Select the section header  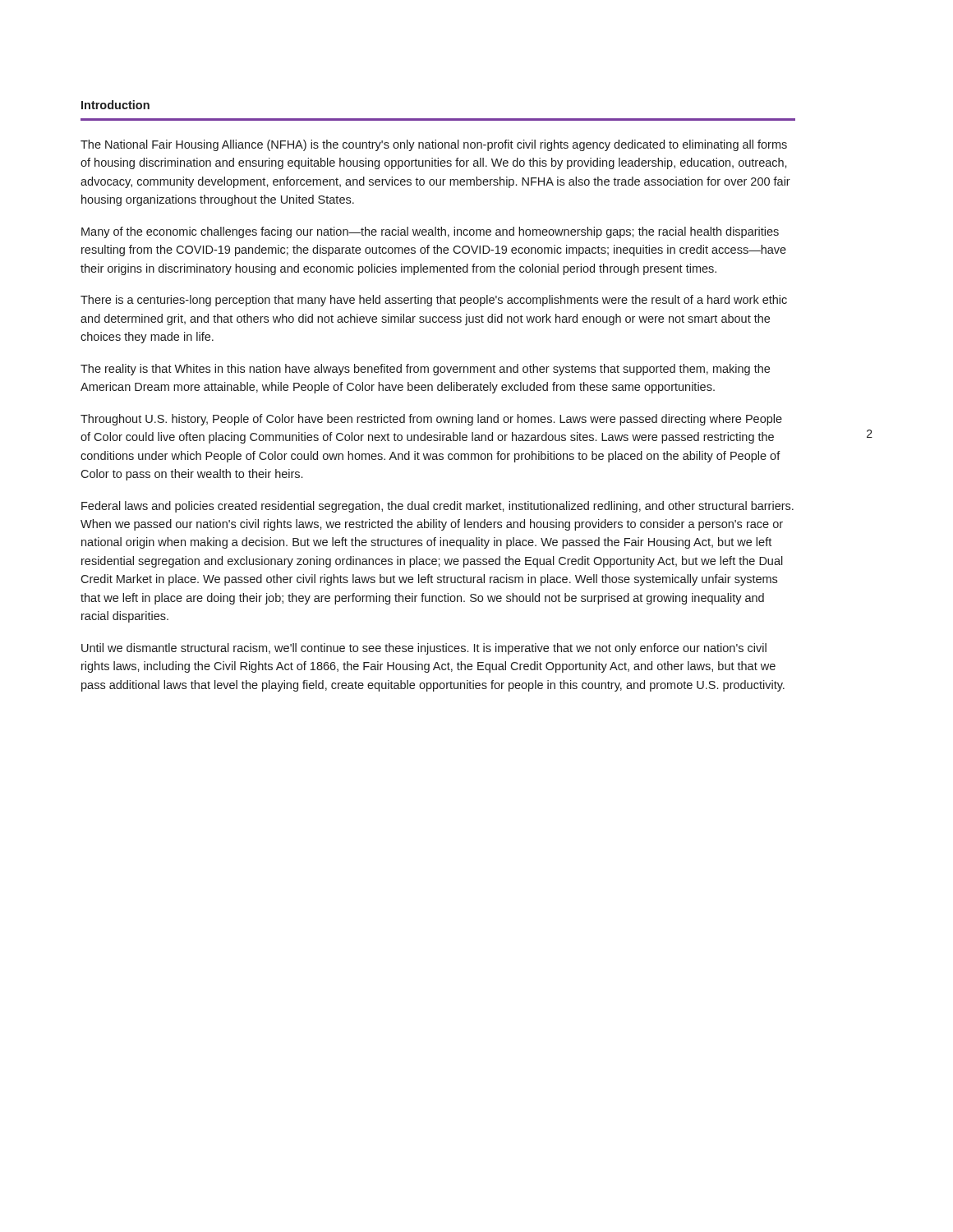pyautogui.click(x=438, y=105)
